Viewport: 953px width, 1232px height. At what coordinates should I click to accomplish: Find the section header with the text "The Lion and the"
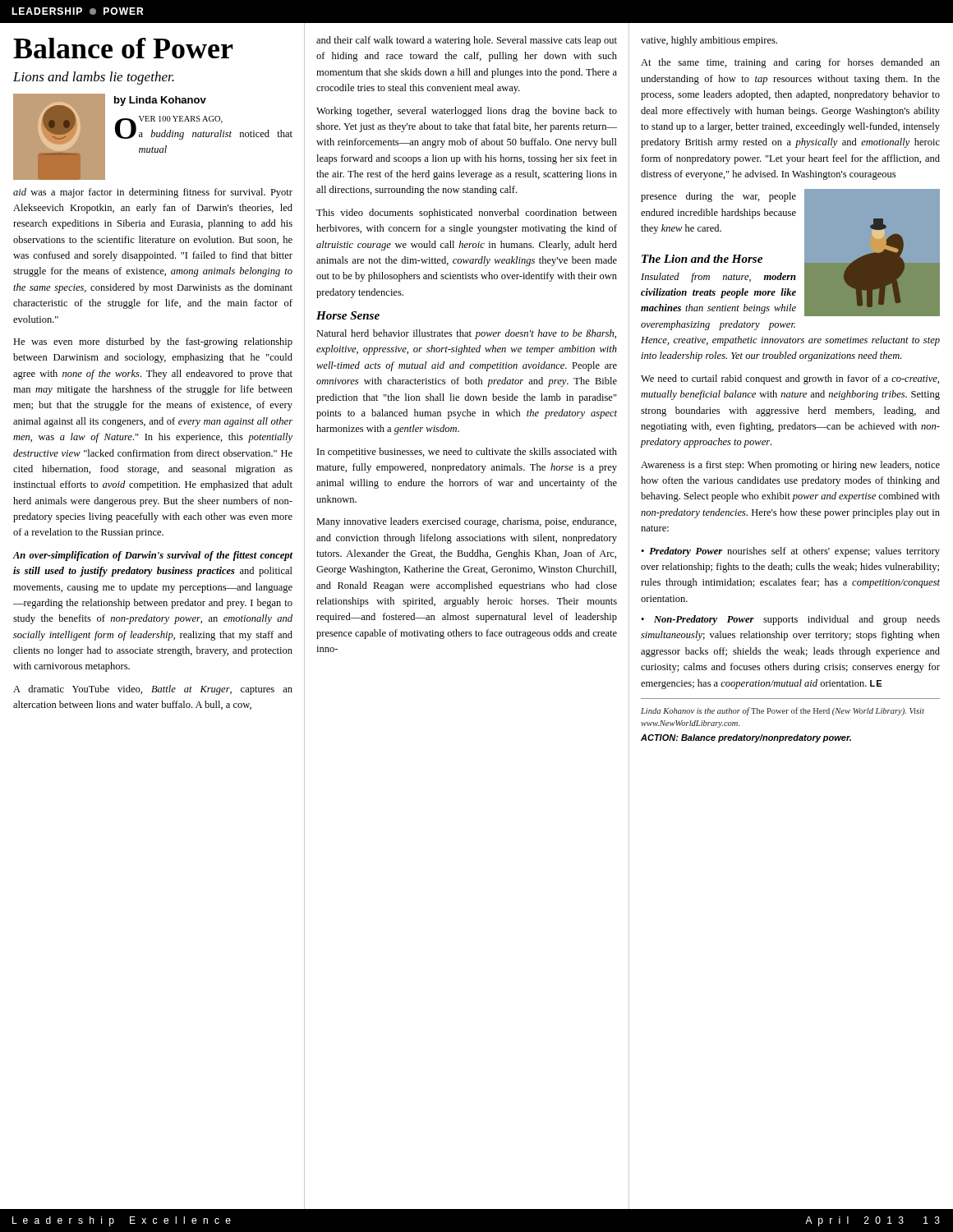pyautogui.click(x=708, y=258)
